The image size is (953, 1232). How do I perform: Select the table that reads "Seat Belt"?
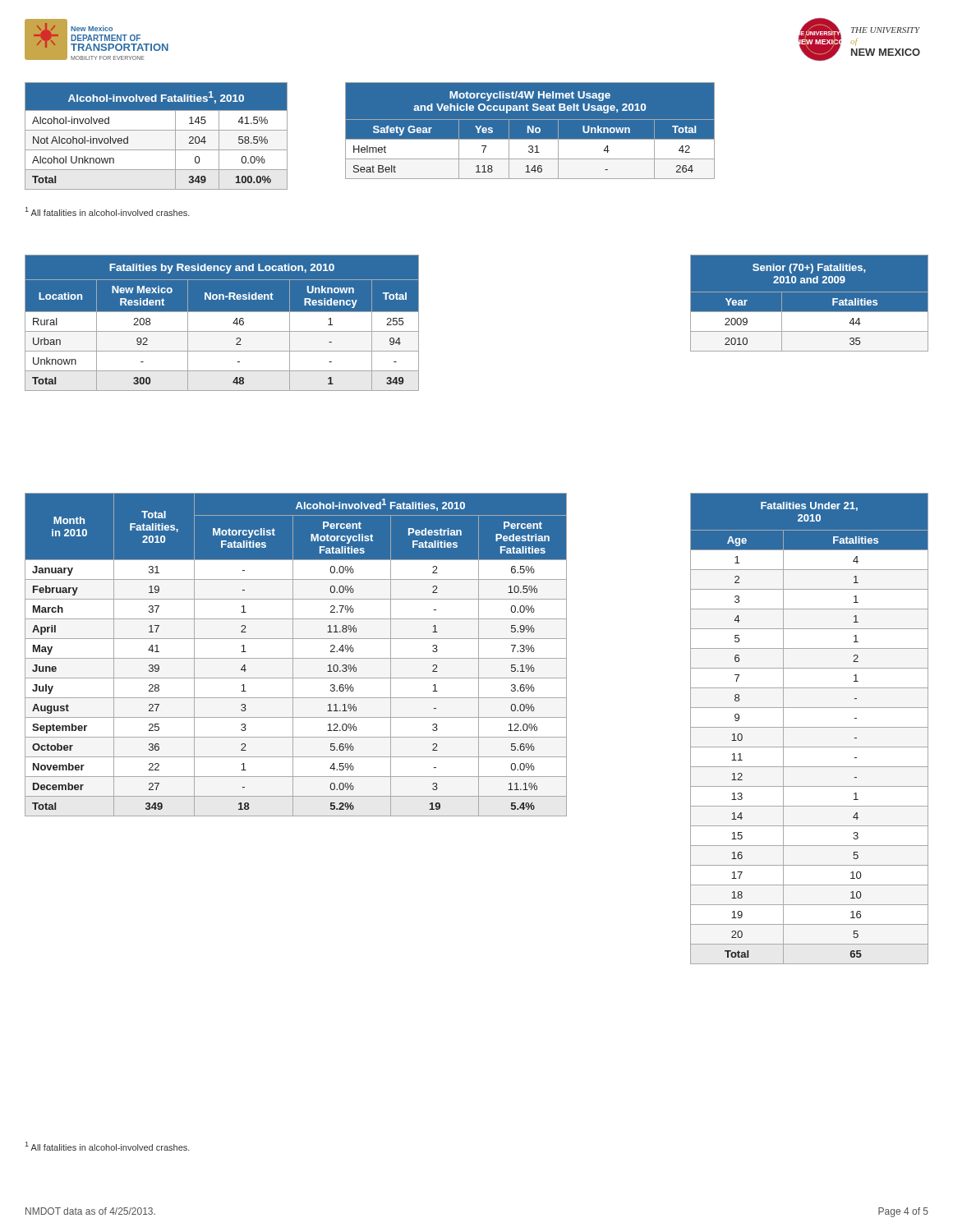pos(530,131)
